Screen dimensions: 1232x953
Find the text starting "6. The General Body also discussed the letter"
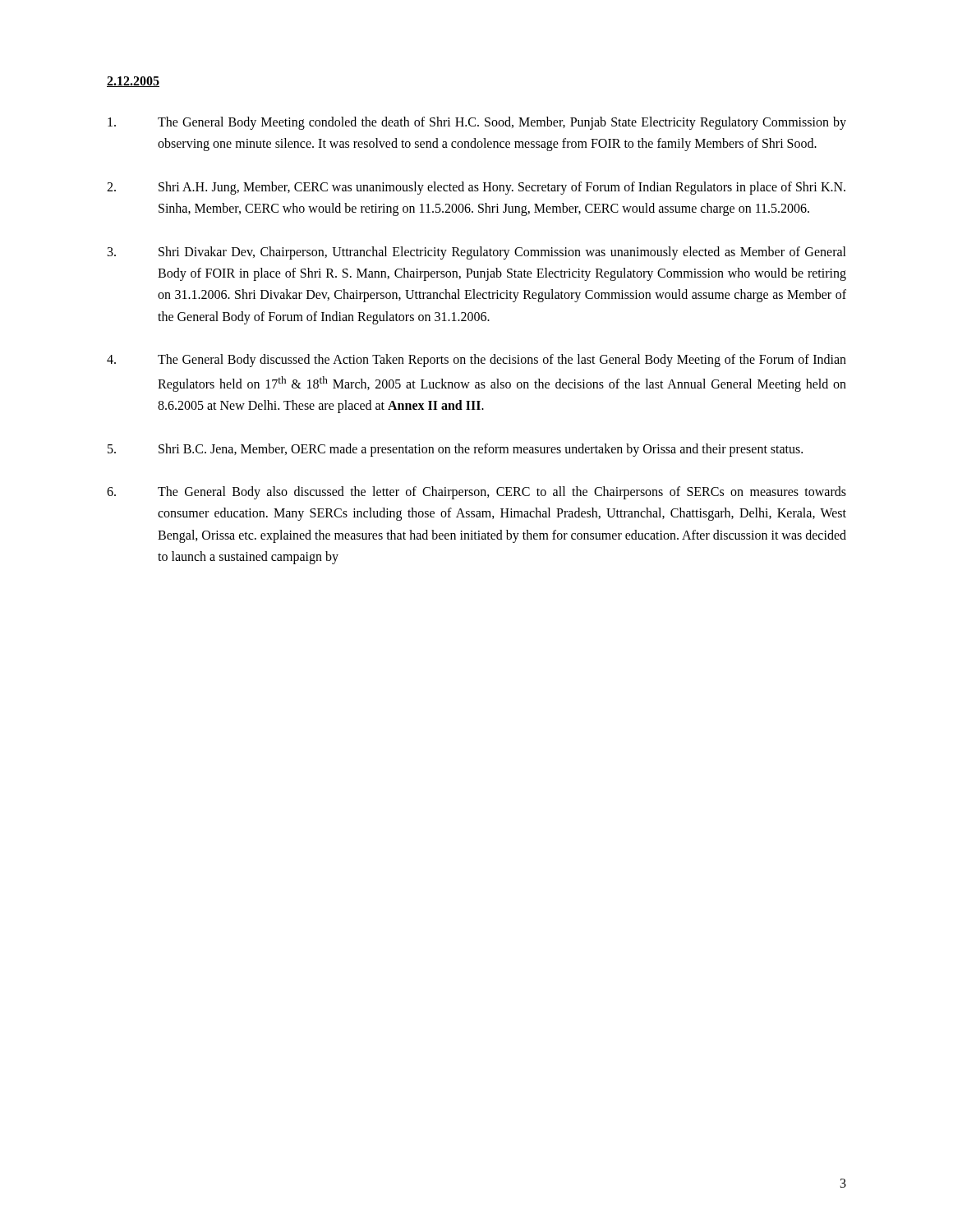pyautogui.click(x=476, y=525)
